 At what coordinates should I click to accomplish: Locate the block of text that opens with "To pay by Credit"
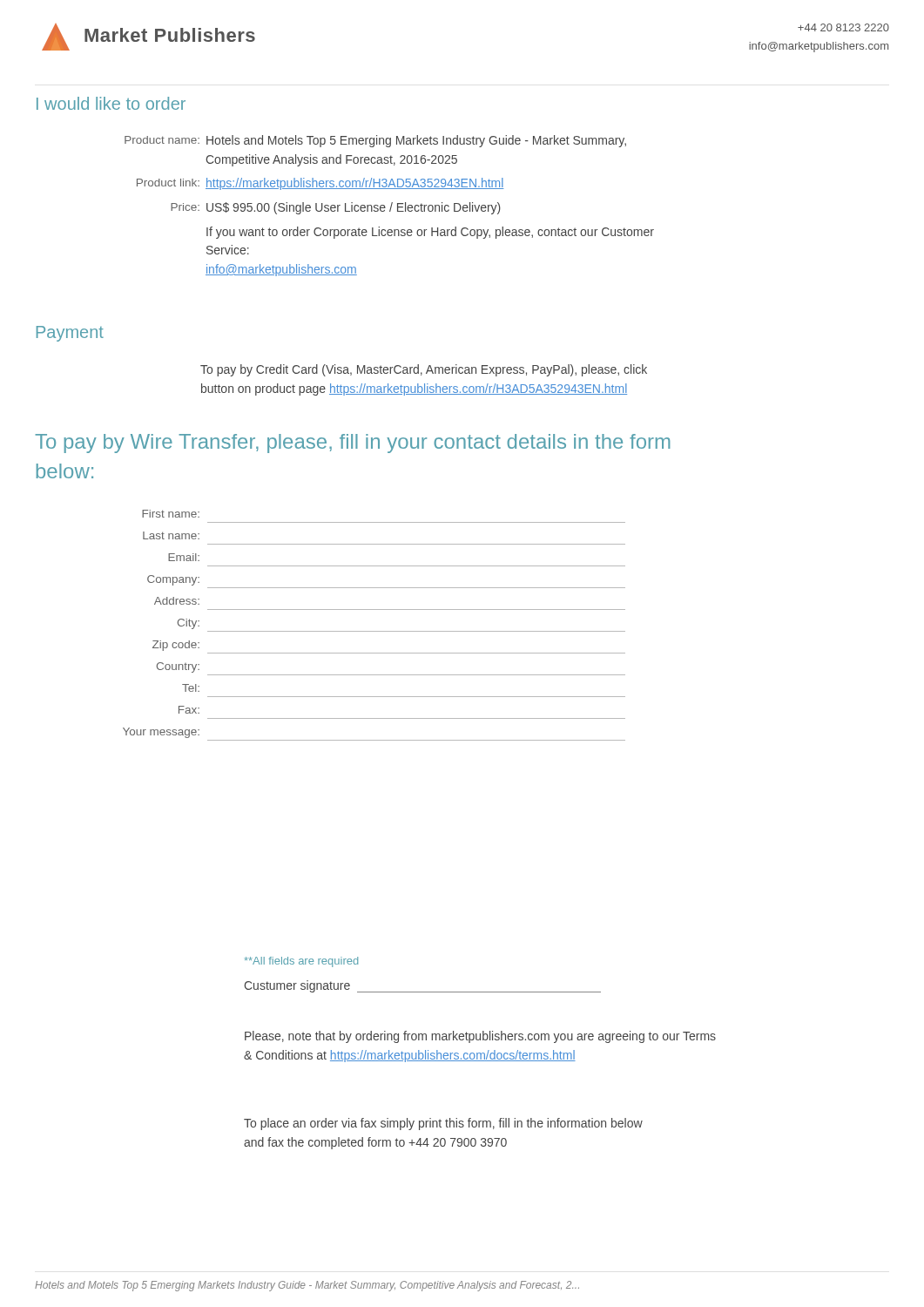tap(424, 379)
